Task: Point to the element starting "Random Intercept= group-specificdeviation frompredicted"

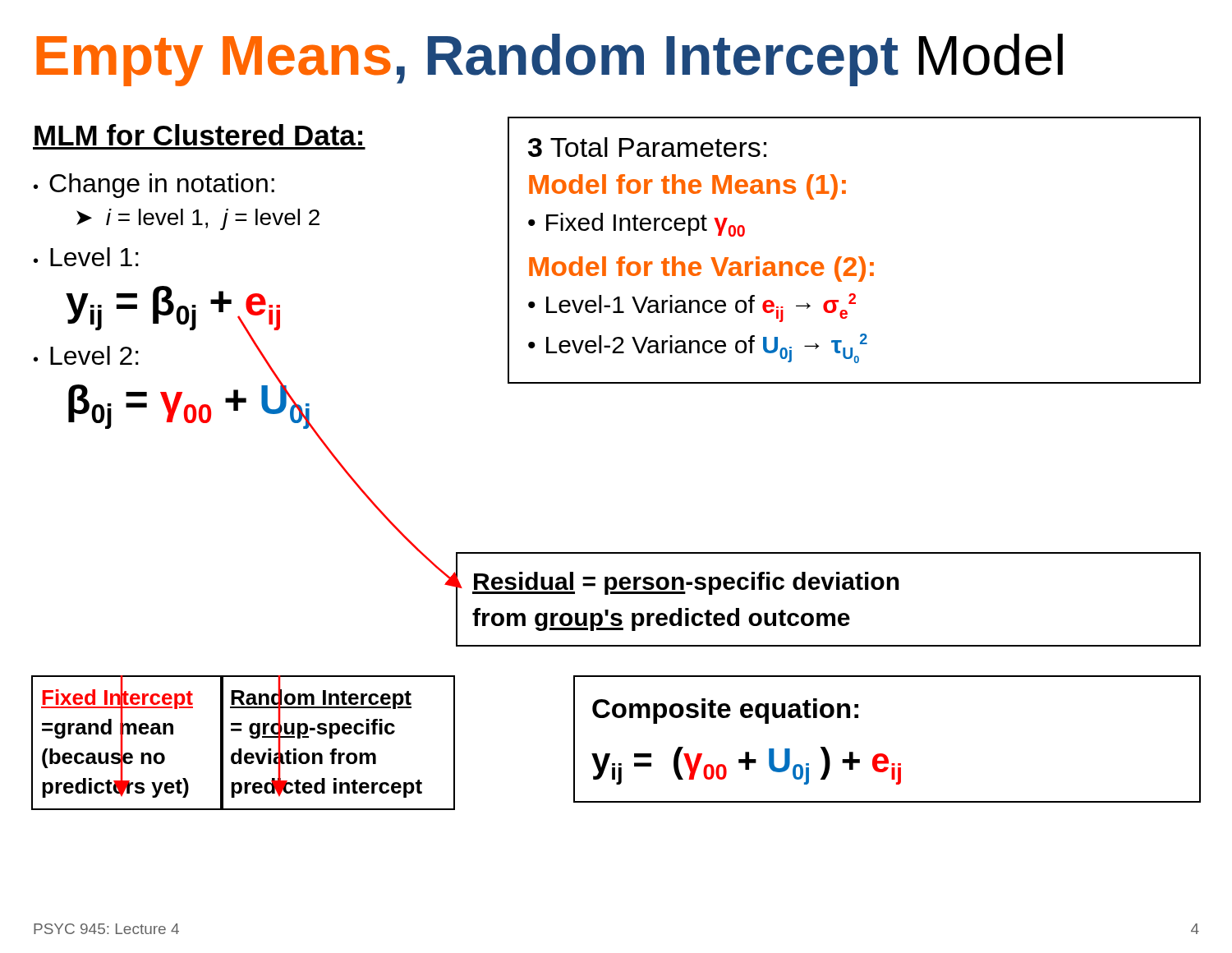Action: pyautogui.click(x=326, y=742)
